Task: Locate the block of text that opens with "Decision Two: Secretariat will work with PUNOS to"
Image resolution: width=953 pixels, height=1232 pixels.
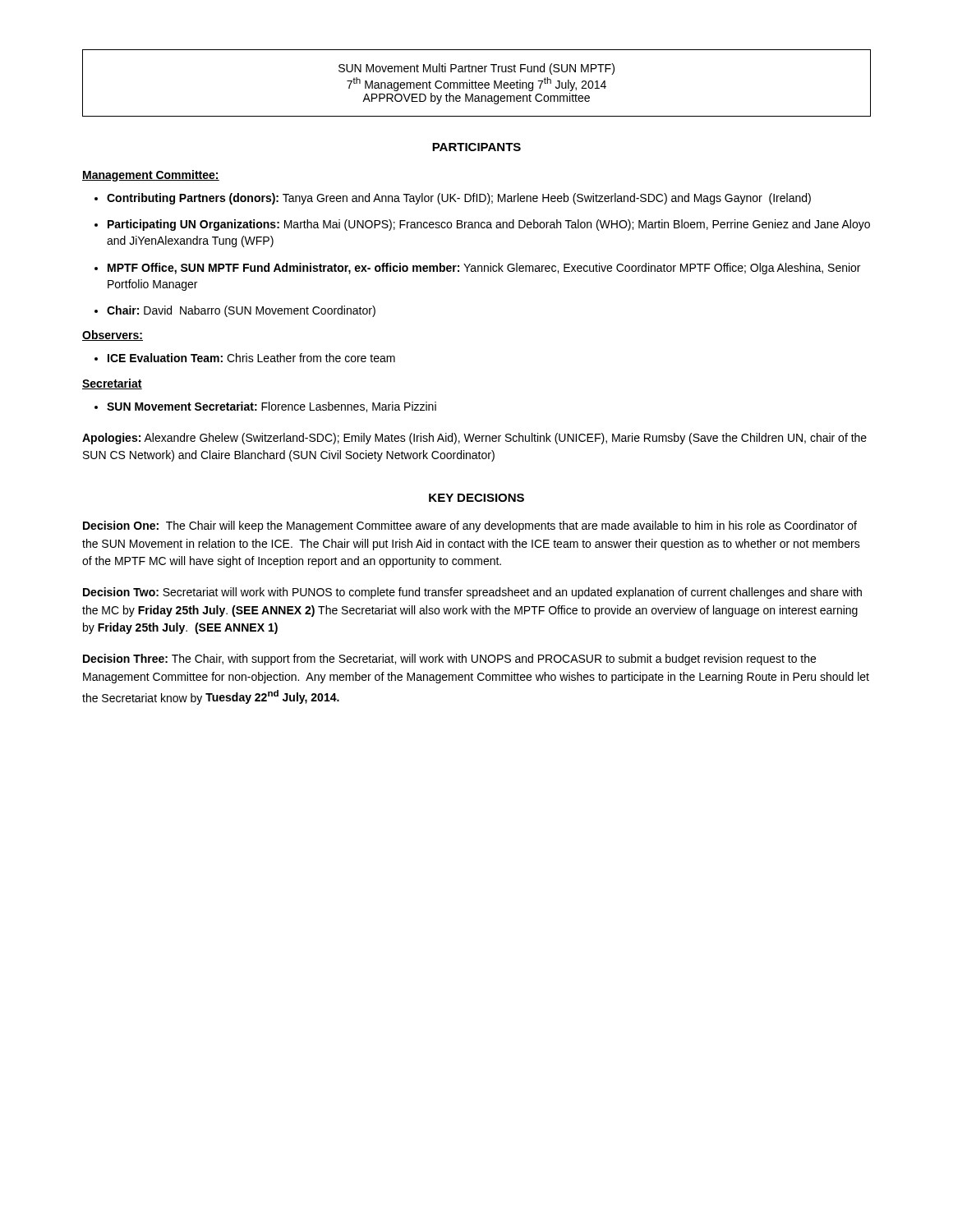Action: (472, 610)
